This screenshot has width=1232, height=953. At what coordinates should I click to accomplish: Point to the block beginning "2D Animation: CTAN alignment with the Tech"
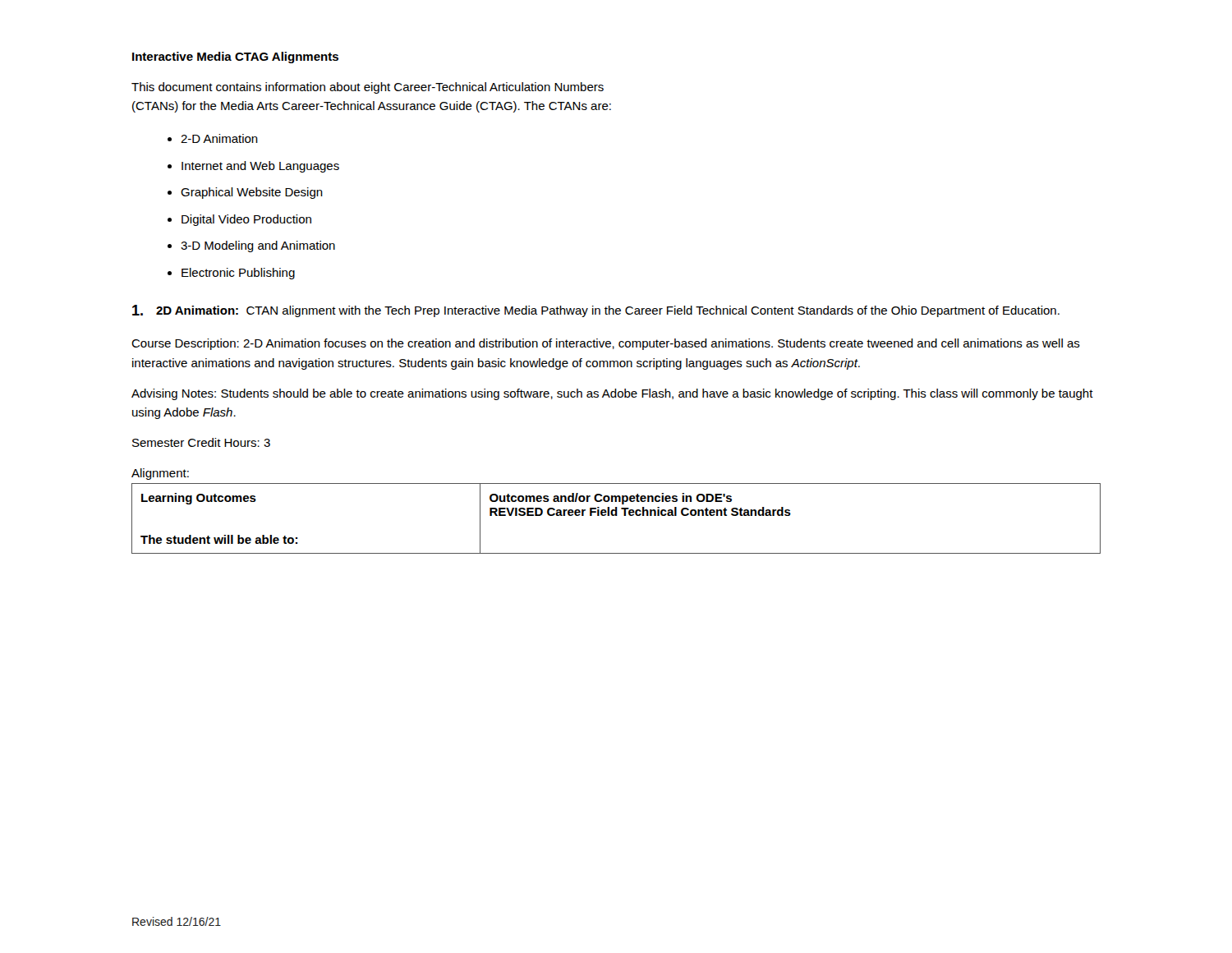pyautogui.click(x=596, y=311)
